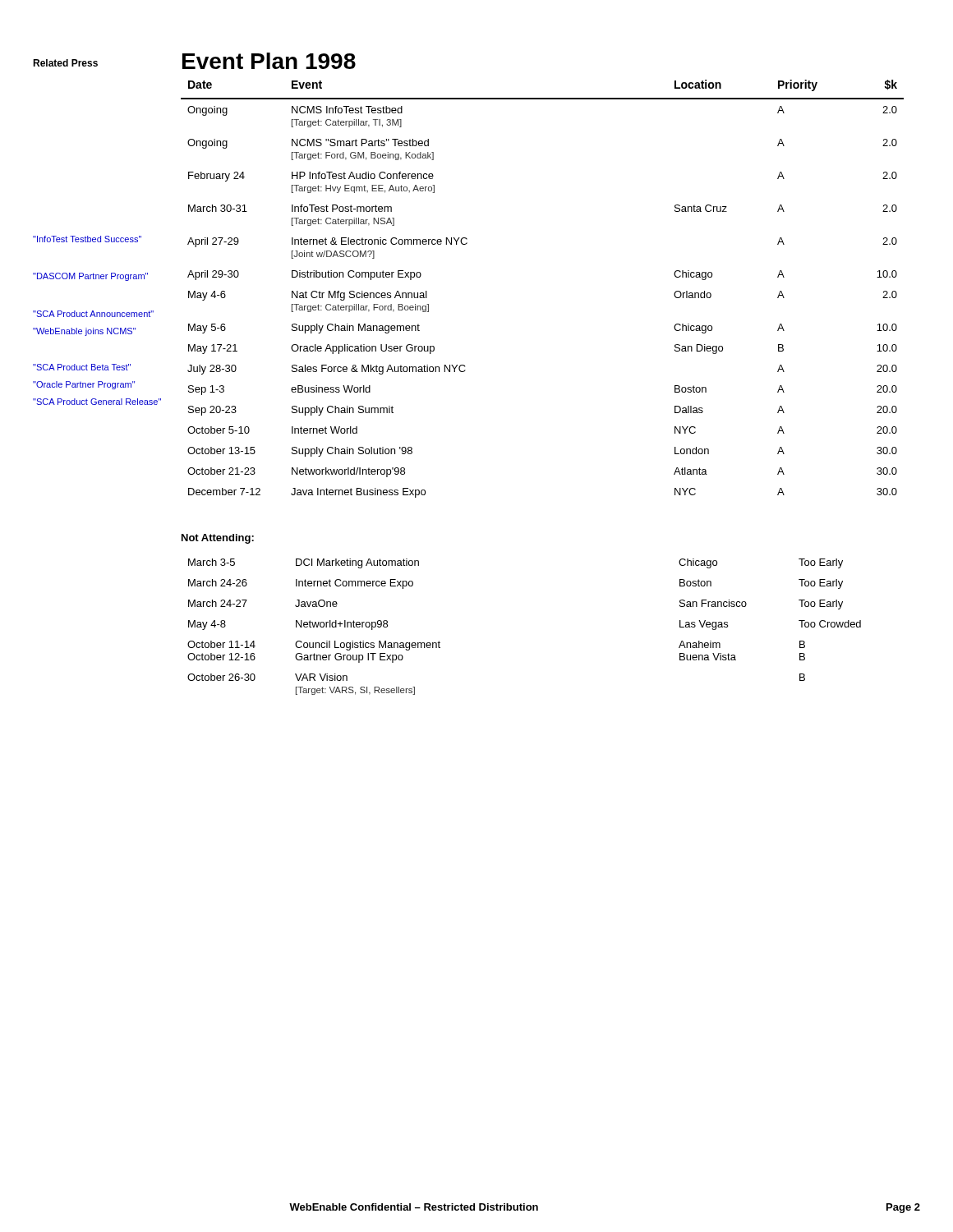Image resolution: width=953 pixels, height=1232 pixels.
Task: Where does it say ""InfoTest Testbed Success""?
Action: [99, 240]
